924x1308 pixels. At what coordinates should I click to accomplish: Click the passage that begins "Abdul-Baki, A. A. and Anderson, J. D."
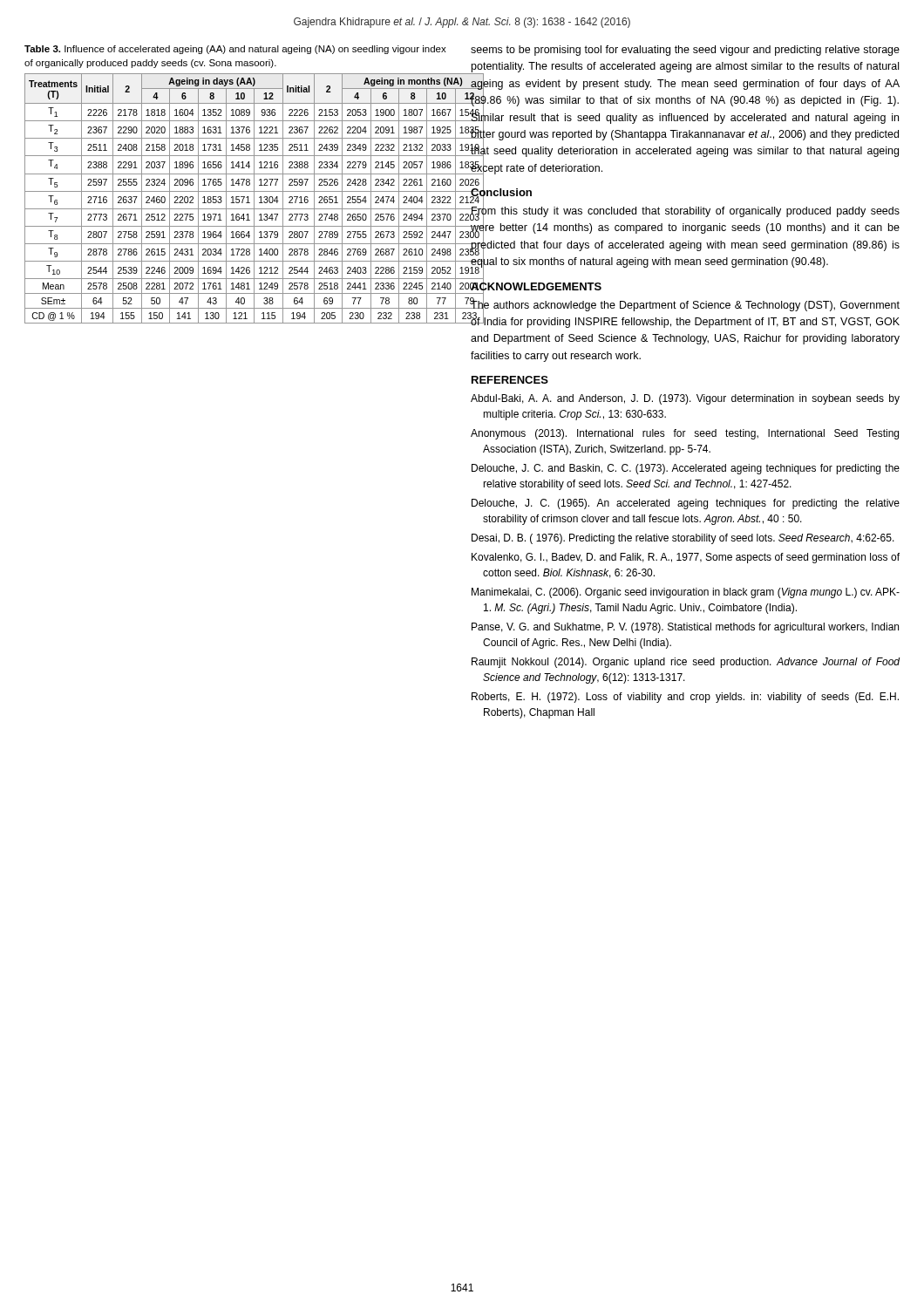coord(685,406)
